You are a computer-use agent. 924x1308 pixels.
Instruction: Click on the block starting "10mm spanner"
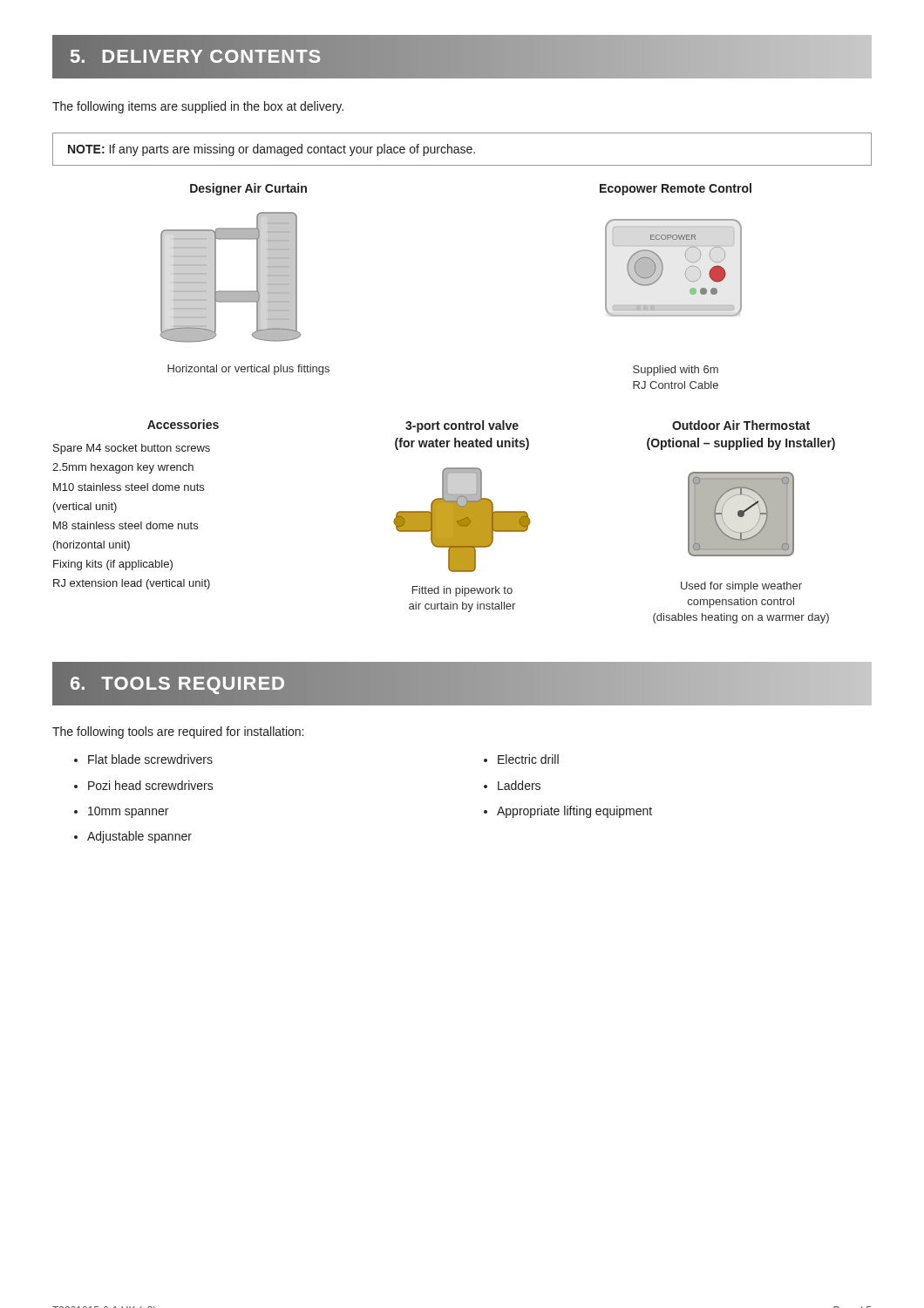[128, 811]
